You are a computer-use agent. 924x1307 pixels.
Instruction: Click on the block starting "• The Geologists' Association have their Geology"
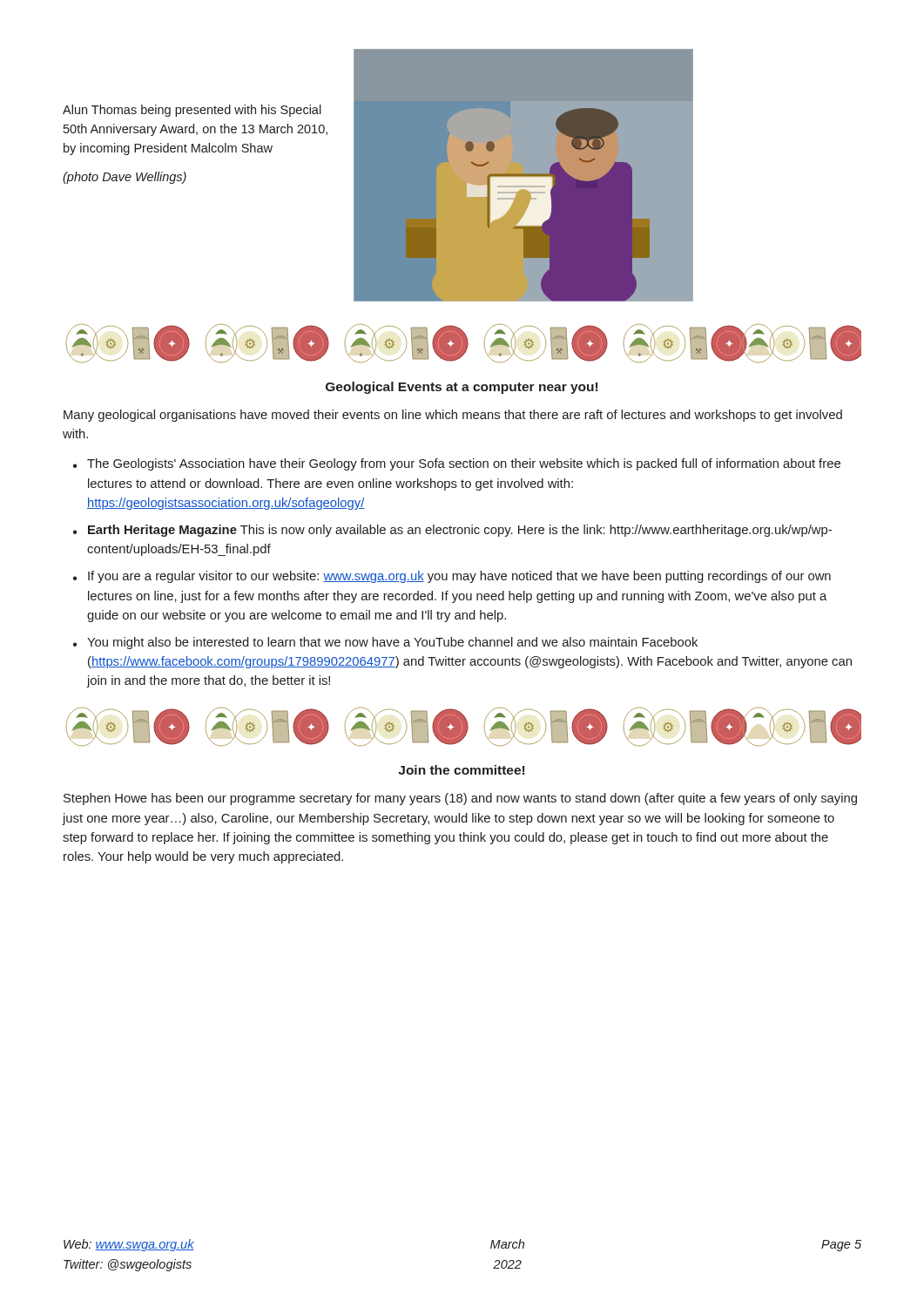coord(462,483)
